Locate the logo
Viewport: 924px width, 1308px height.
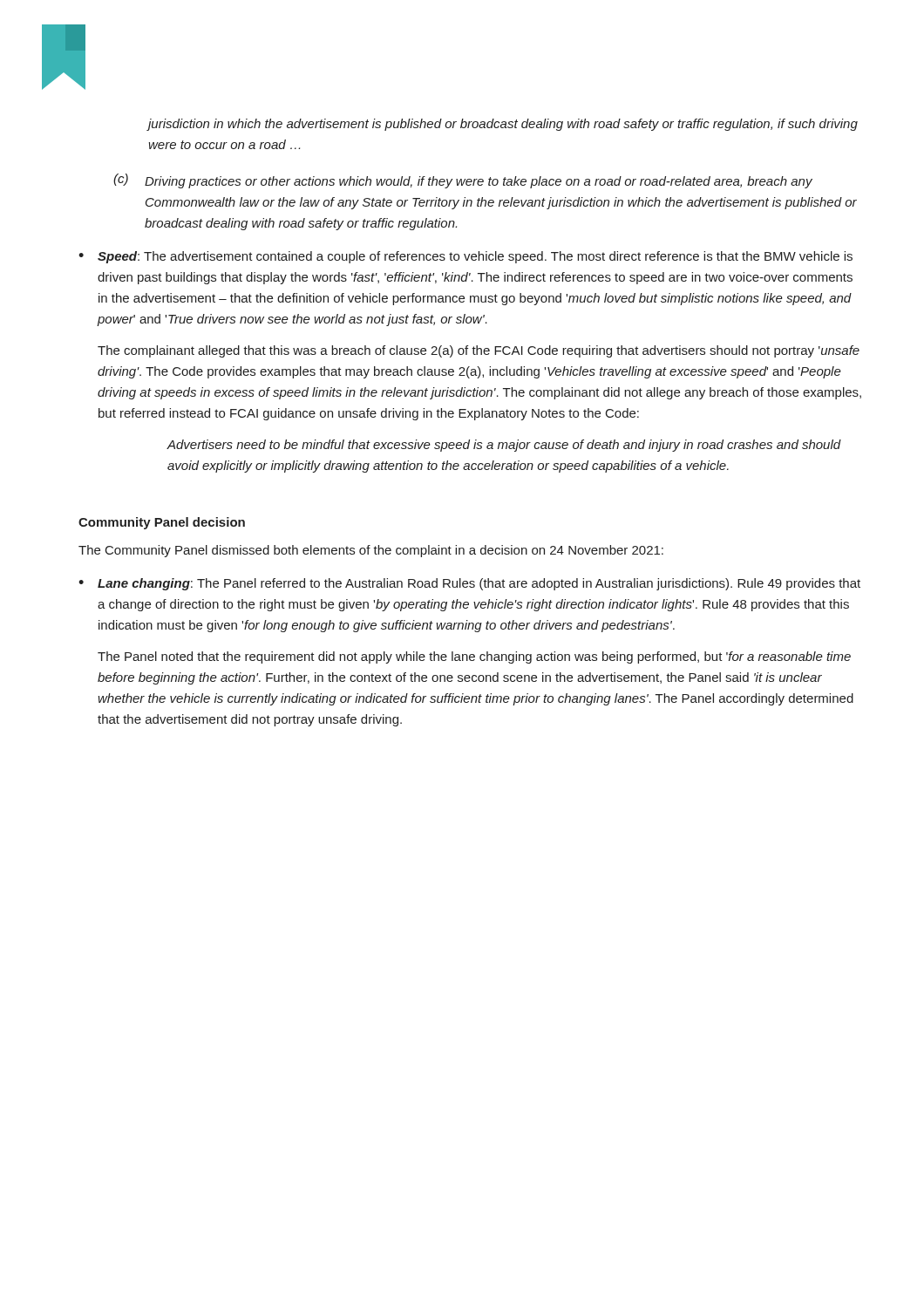coord(64,59)
